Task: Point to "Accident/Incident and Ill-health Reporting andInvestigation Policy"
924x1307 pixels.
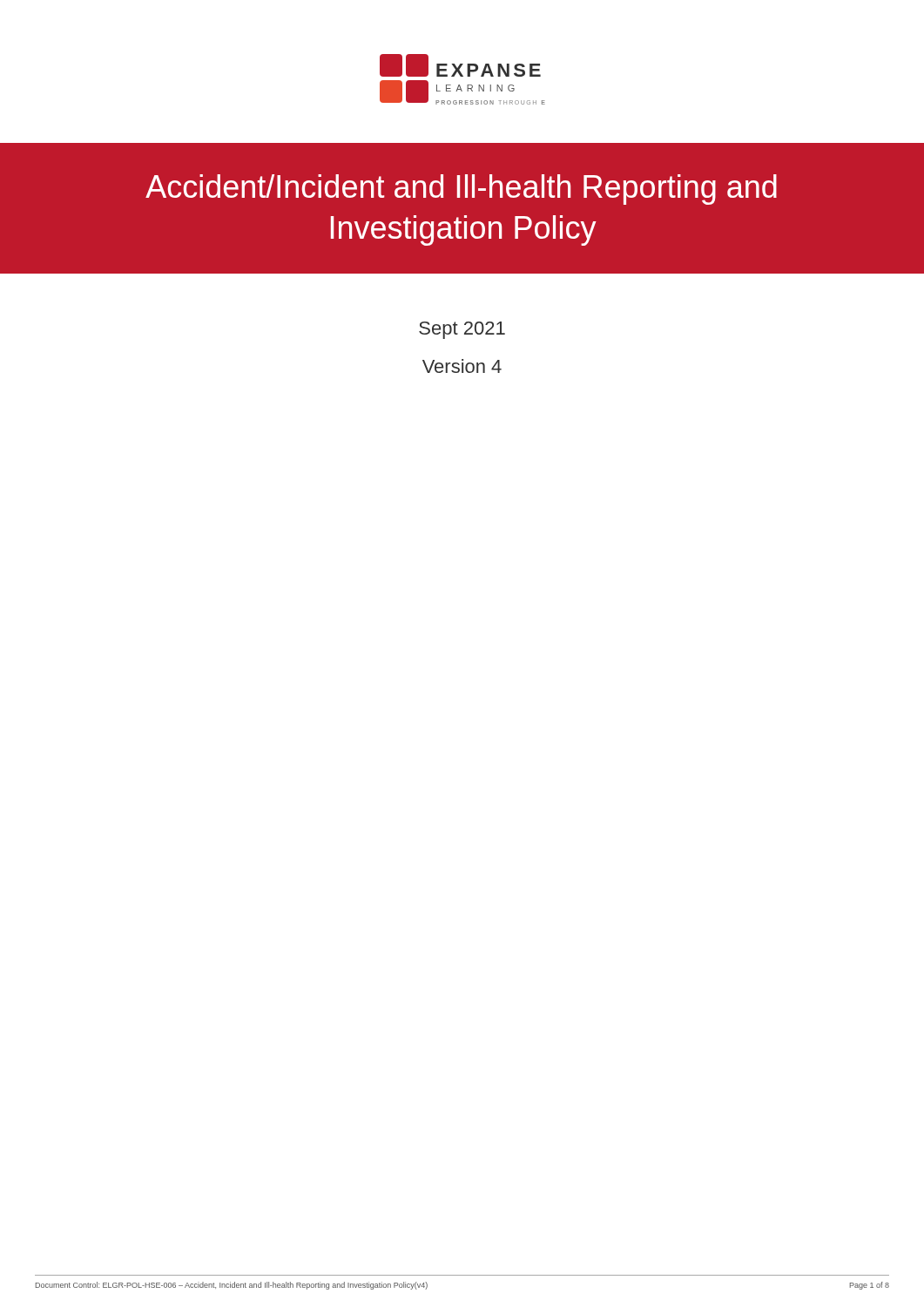Action: 462,208
